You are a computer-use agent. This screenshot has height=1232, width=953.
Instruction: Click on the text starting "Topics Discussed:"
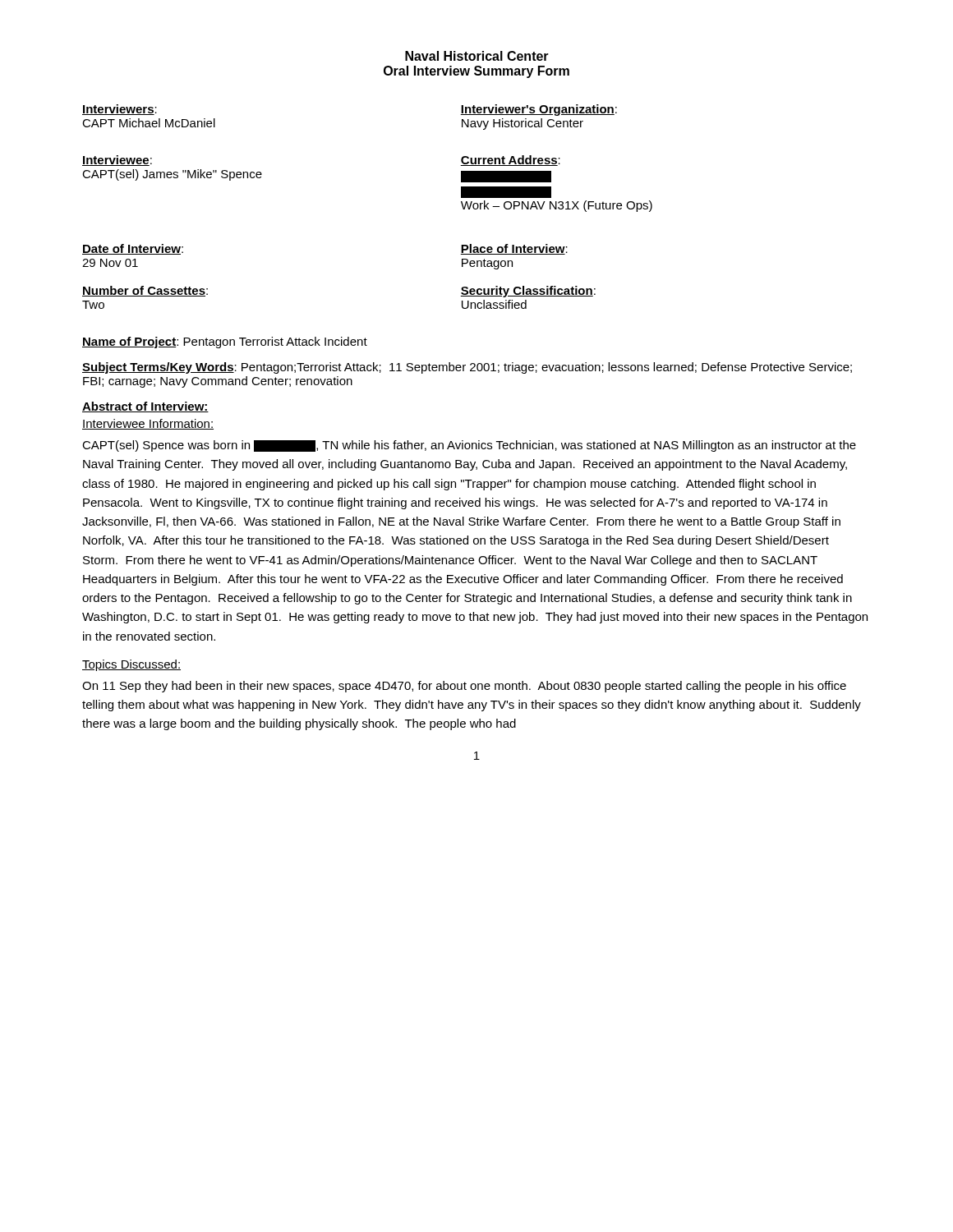click(x=131, y=664)
